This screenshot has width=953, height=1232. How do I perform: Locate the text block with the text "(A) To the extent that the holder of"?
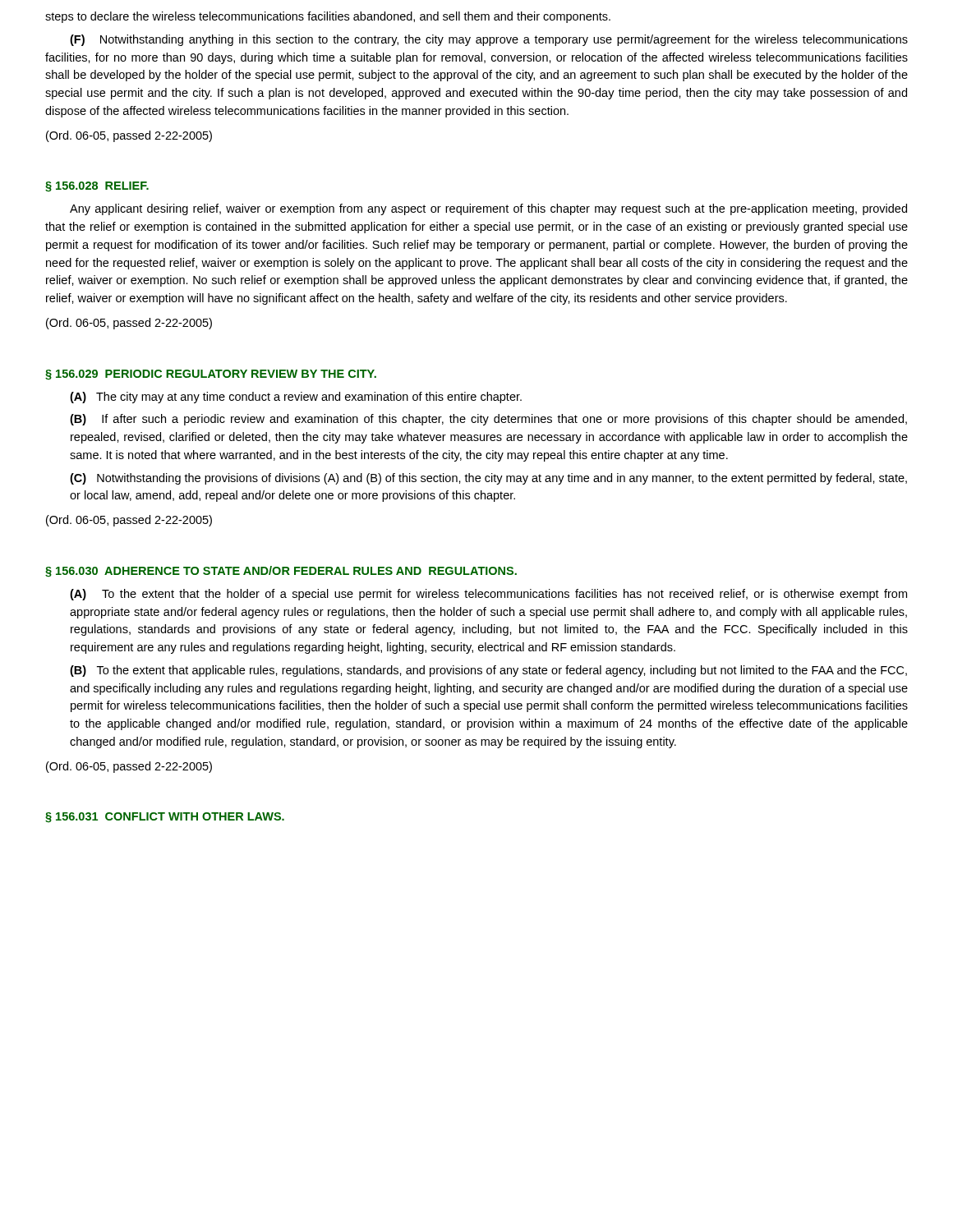489,620
